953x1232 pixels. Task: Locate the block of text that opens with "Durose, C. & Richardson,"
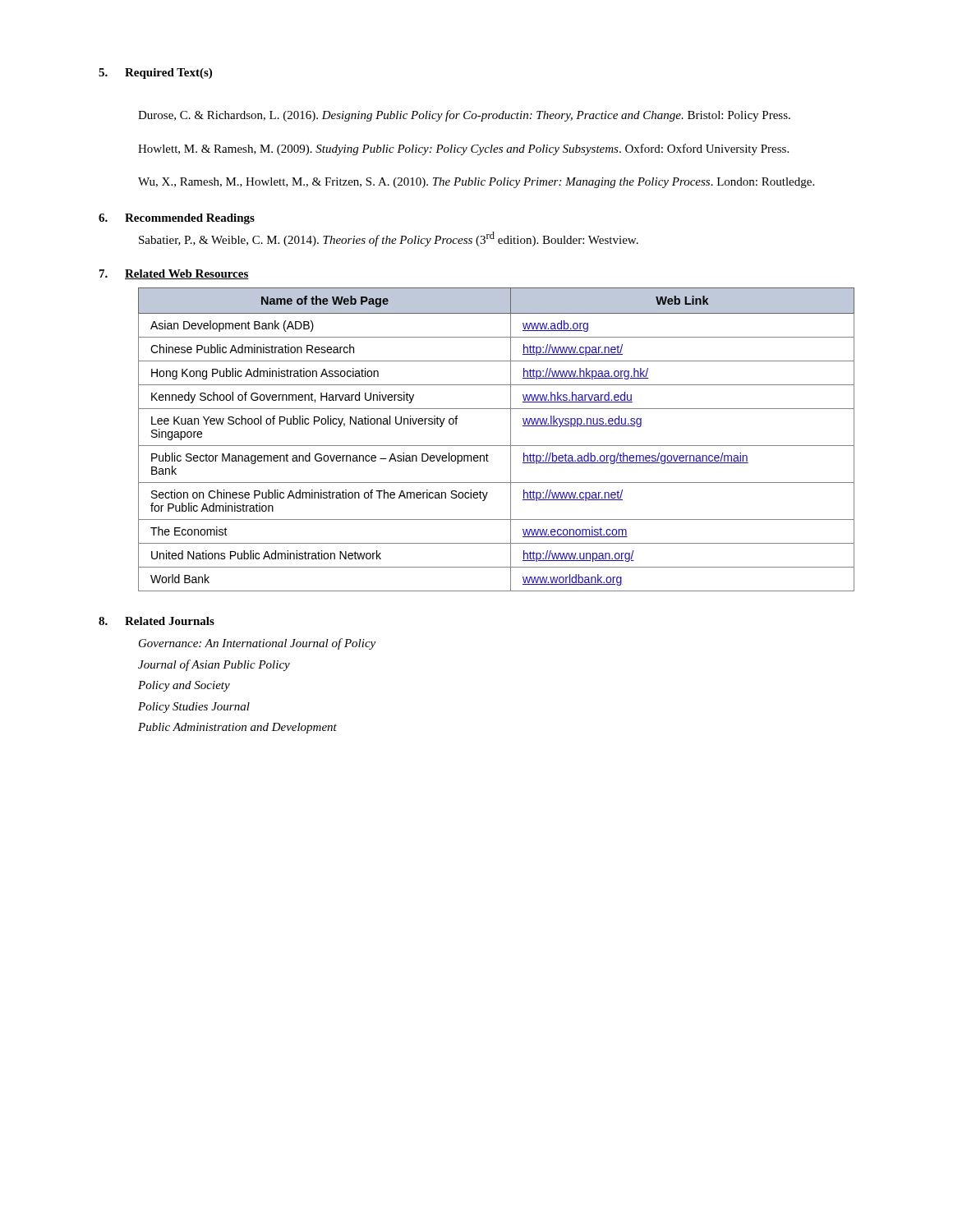pyautogui.click(x=464, y=115)
